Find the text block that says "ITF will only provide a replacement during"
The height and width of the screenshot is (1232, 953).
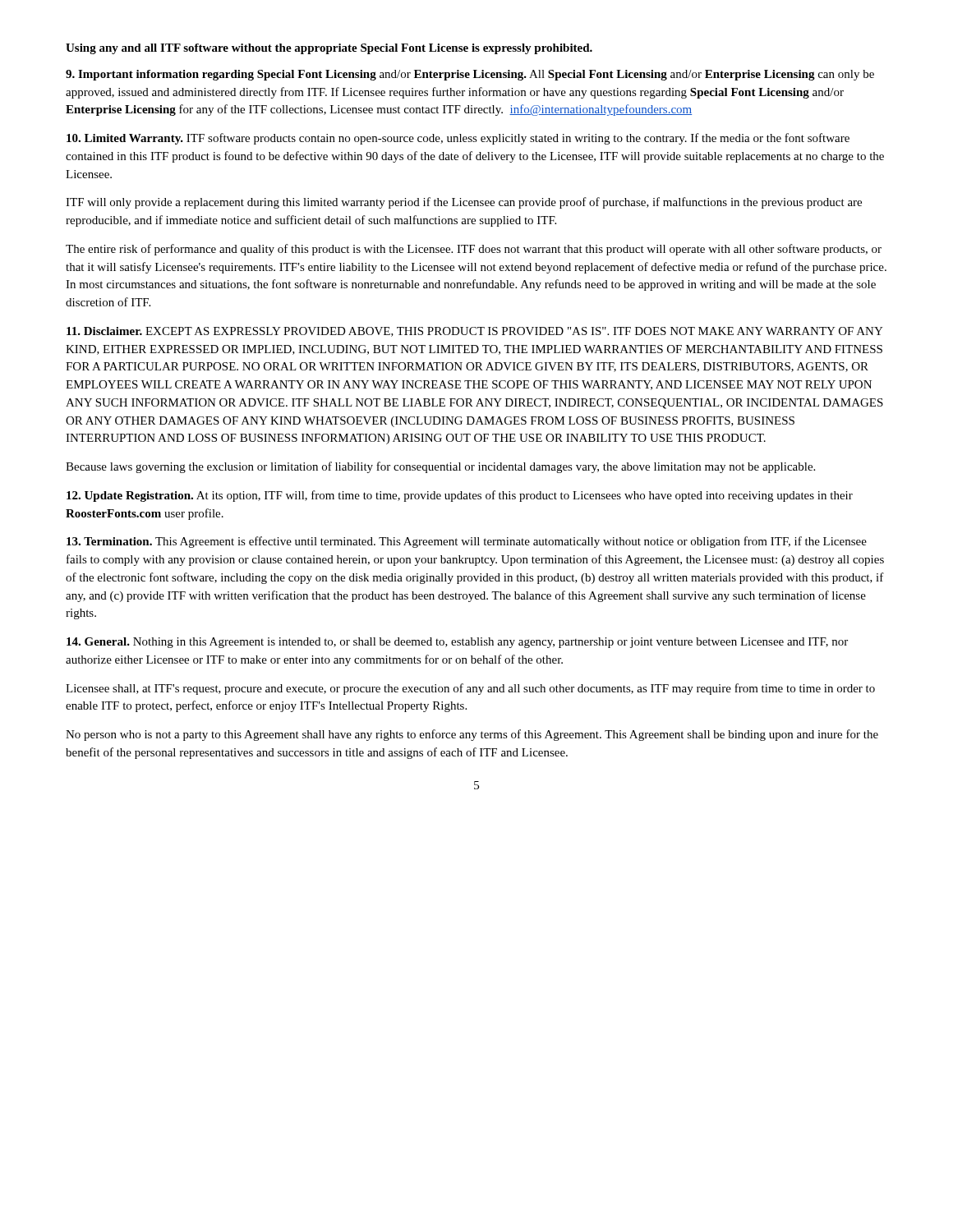476,212
